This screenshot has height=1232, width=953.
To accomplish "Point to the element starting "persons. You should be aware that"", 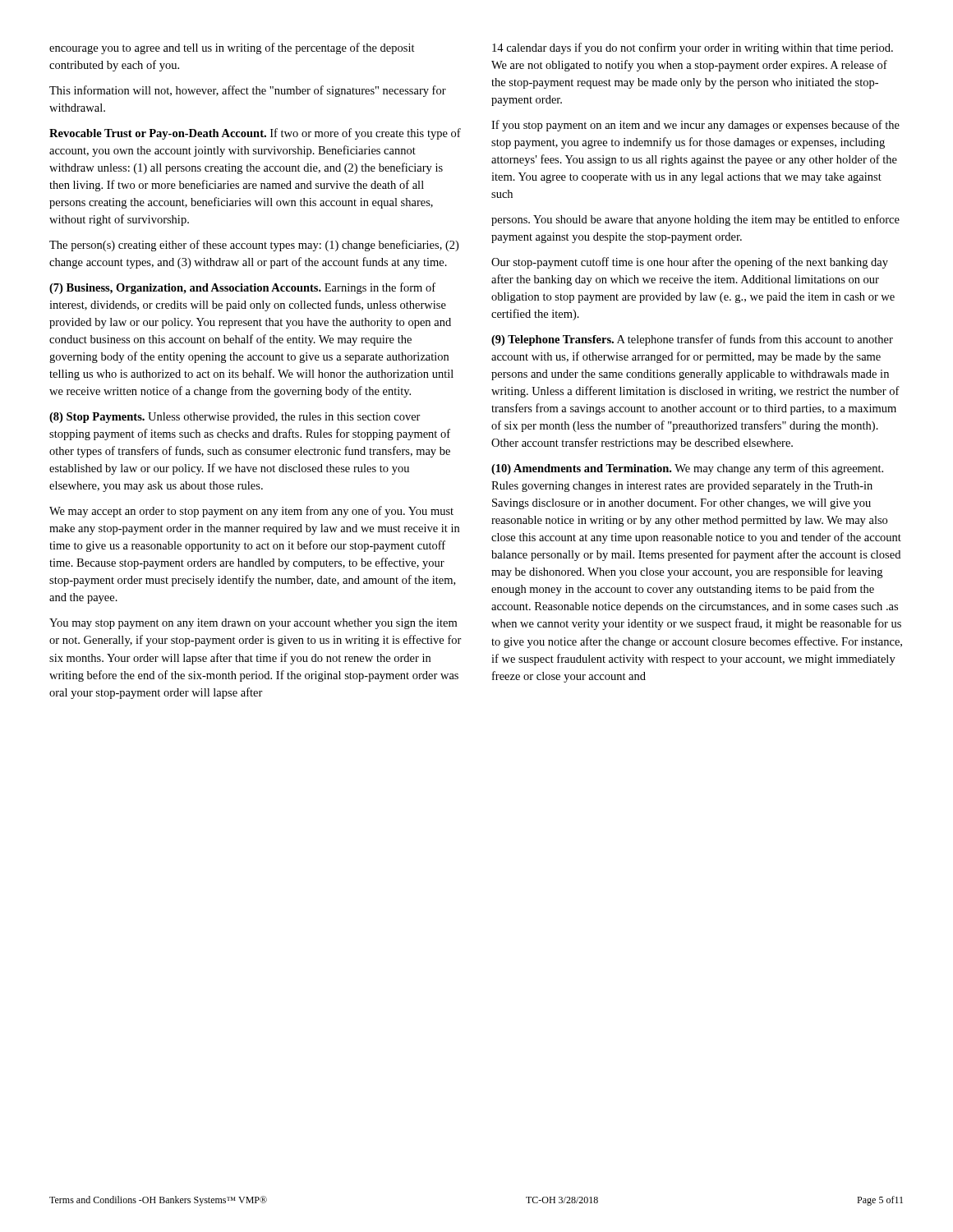I will click(698, 228).
